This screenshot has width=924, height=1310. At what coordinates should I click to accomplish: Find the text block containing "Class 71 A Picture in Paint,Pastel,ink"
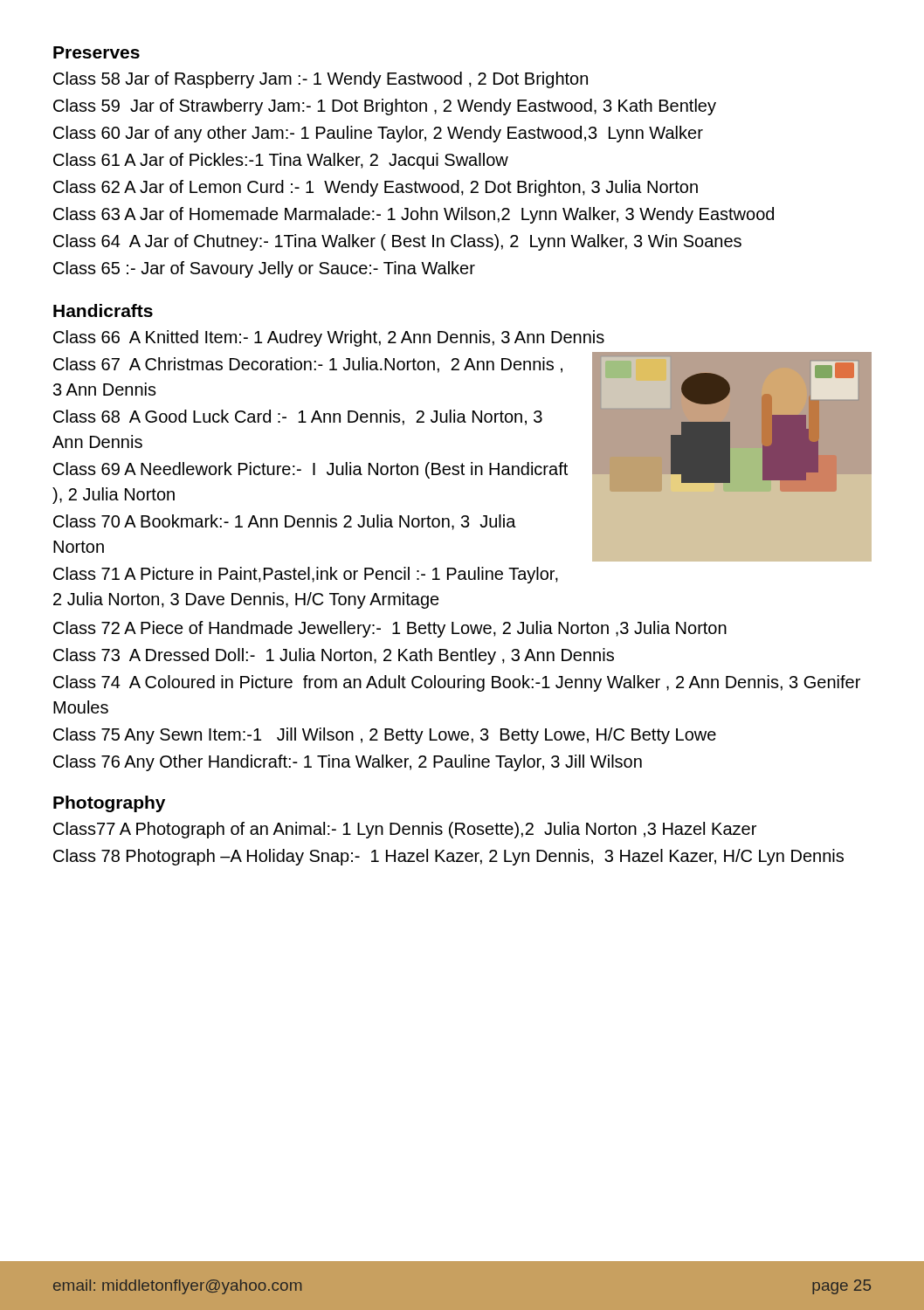pos(306,586)
